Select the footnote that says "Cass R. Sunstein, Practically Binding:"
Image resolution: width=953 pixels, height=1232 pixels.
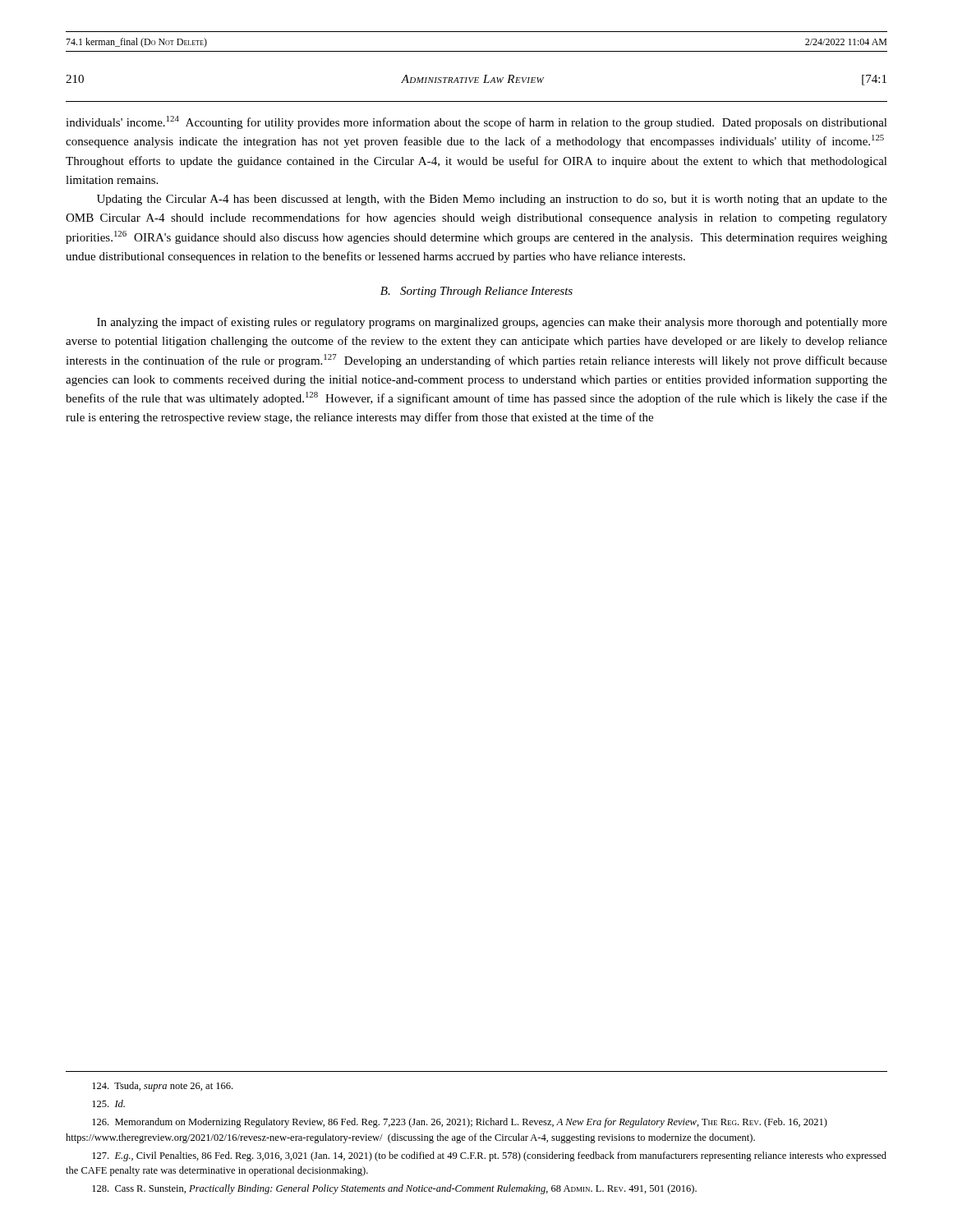(394, 1188)
